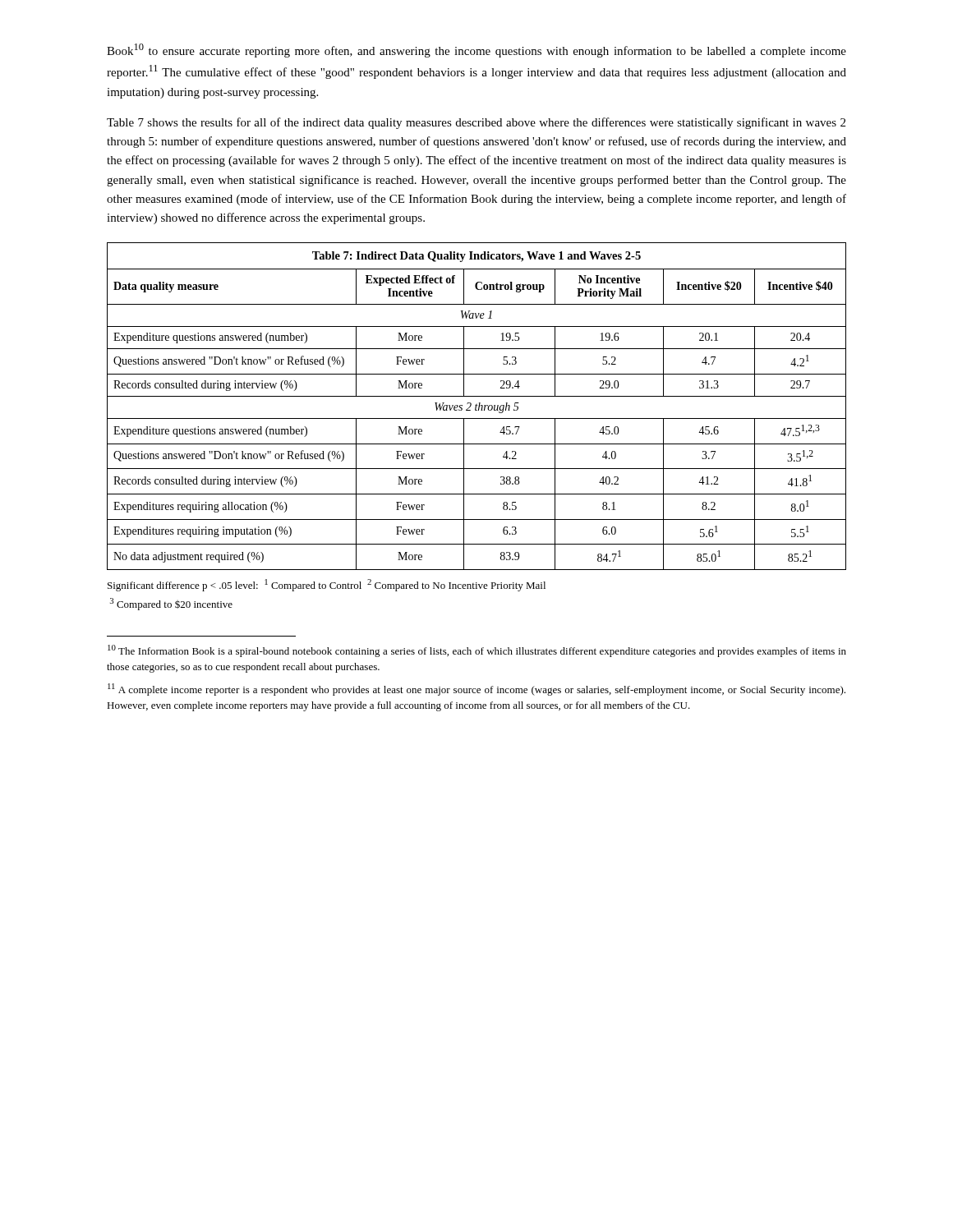Image resolution: width=953 pixels, height=1232 pixels.
Task: Click on the passage starting "11 A complete income"
Action: (x=476, y=696)
